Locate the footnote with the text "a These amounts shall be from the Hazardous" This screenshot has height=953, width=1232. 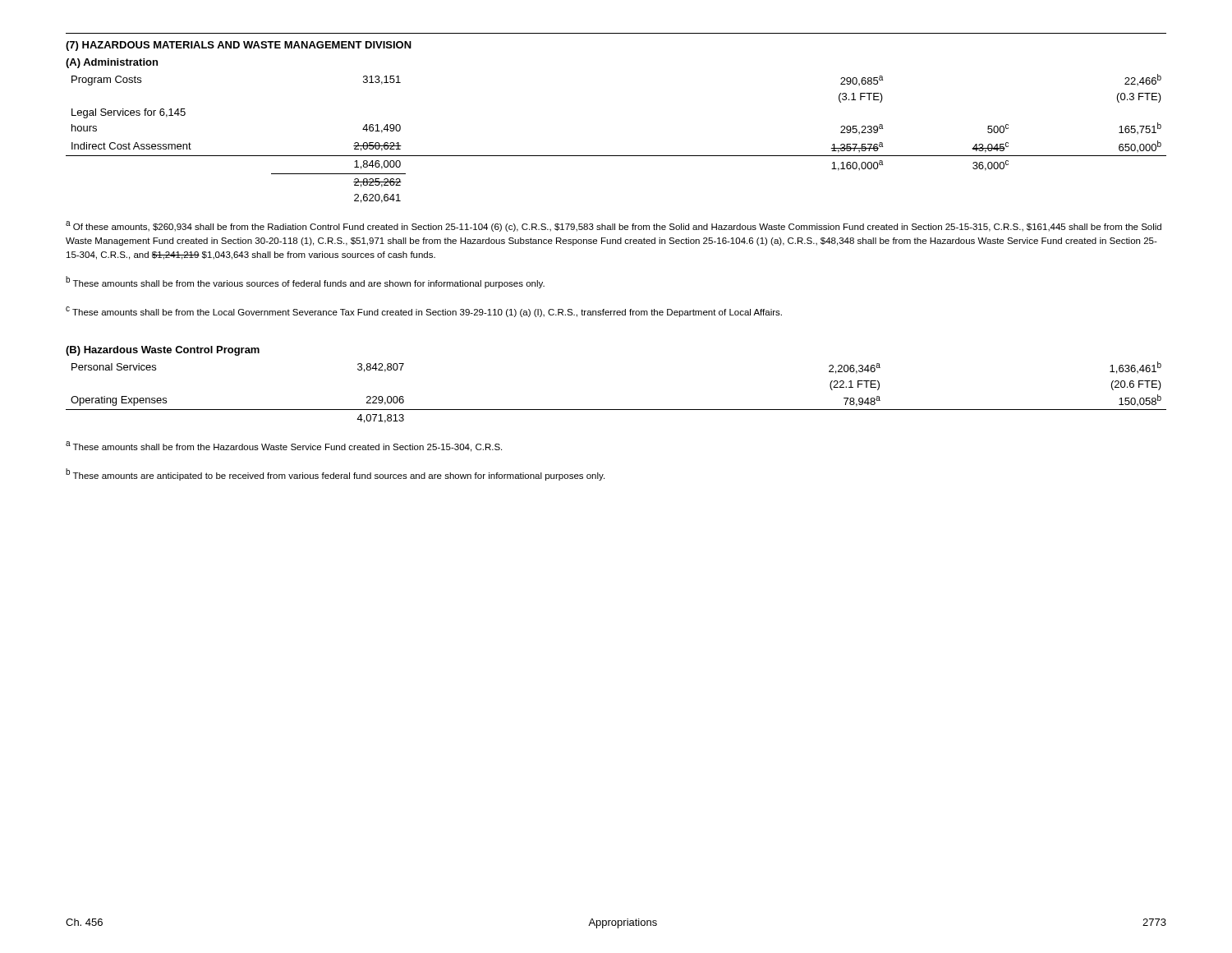point(284,447)
